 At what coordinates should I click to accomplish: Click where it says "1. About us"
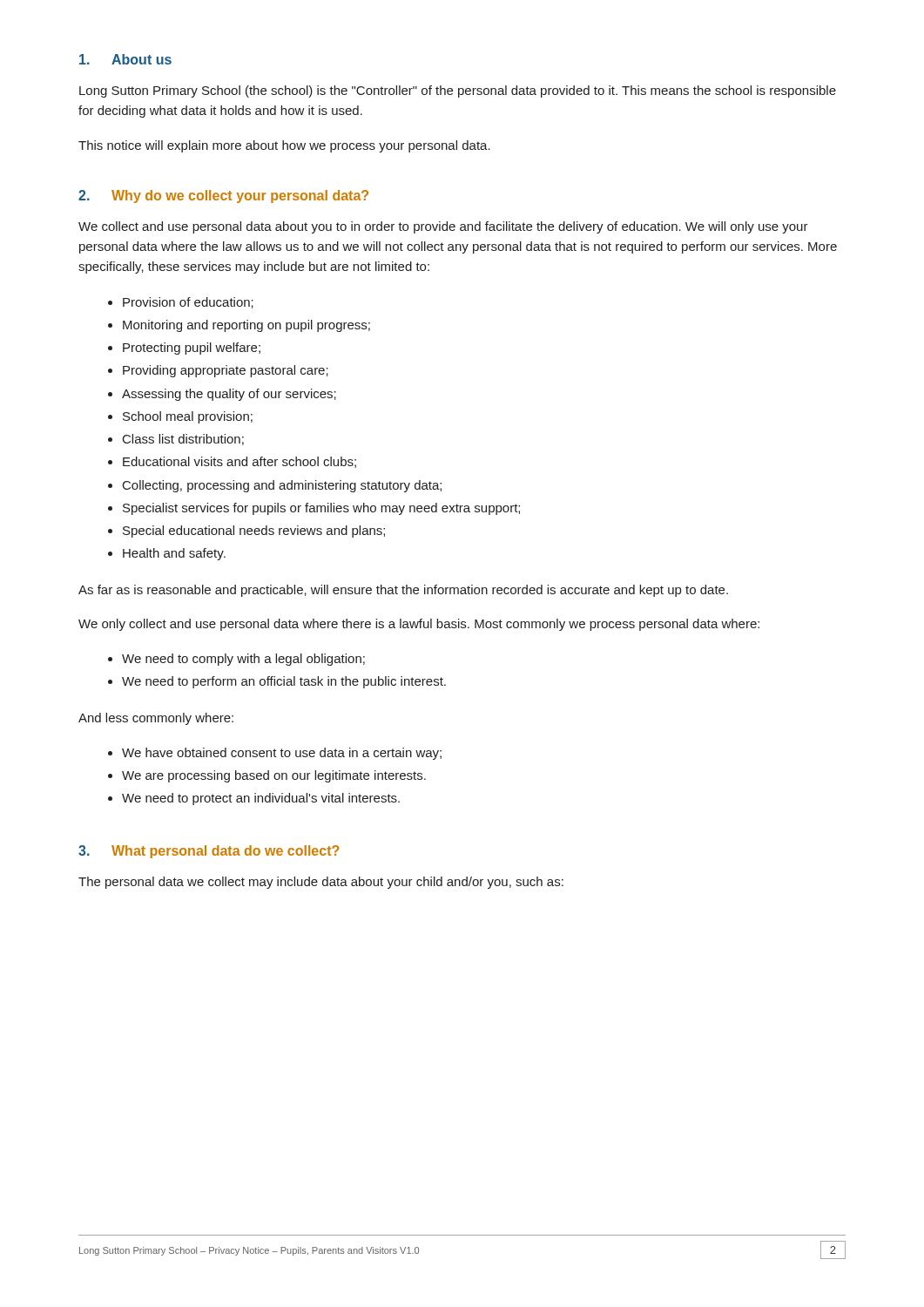point(125,60)
